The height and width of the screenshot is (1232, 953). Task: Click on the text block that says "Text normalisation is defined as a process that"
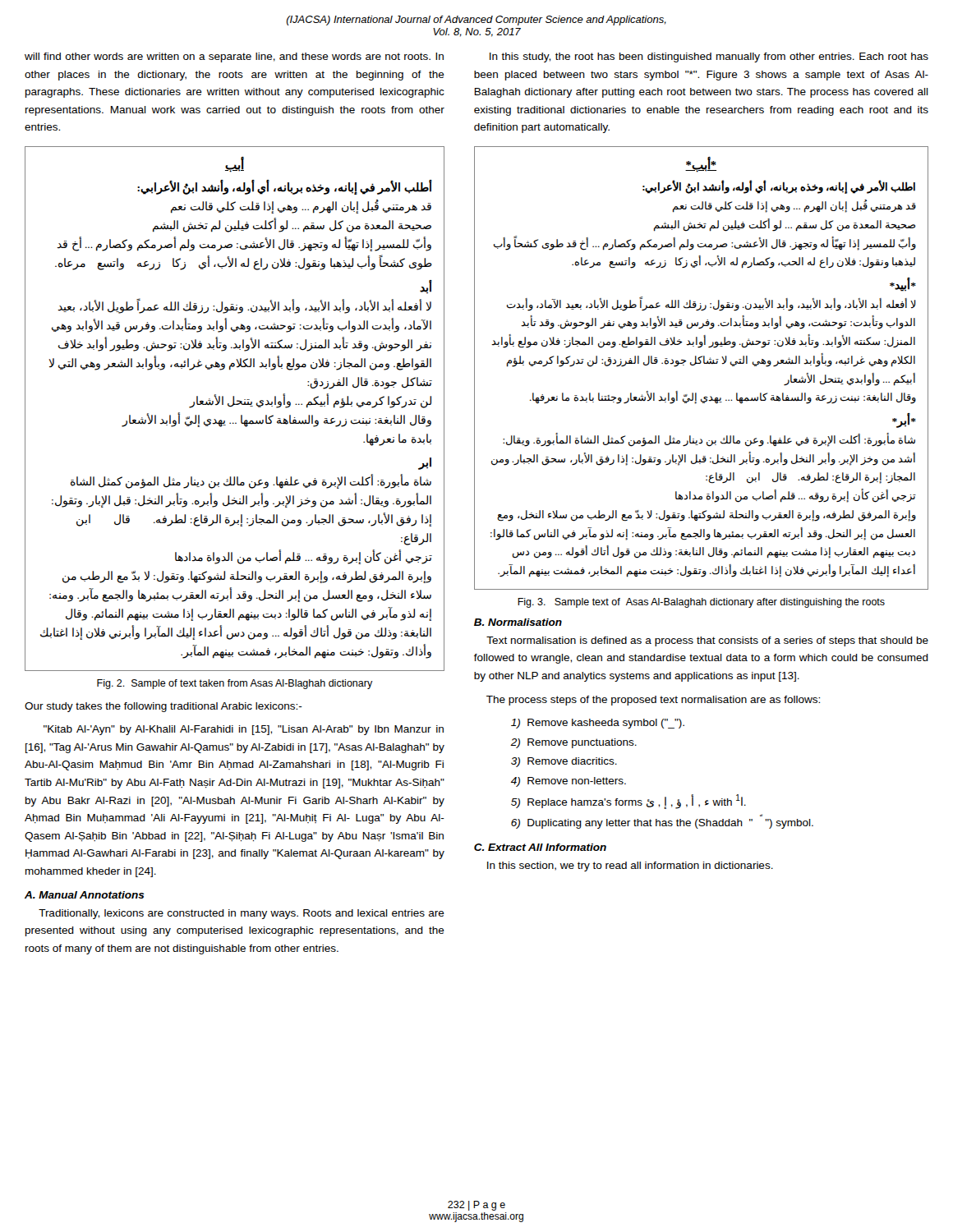[x=701, y=658]
